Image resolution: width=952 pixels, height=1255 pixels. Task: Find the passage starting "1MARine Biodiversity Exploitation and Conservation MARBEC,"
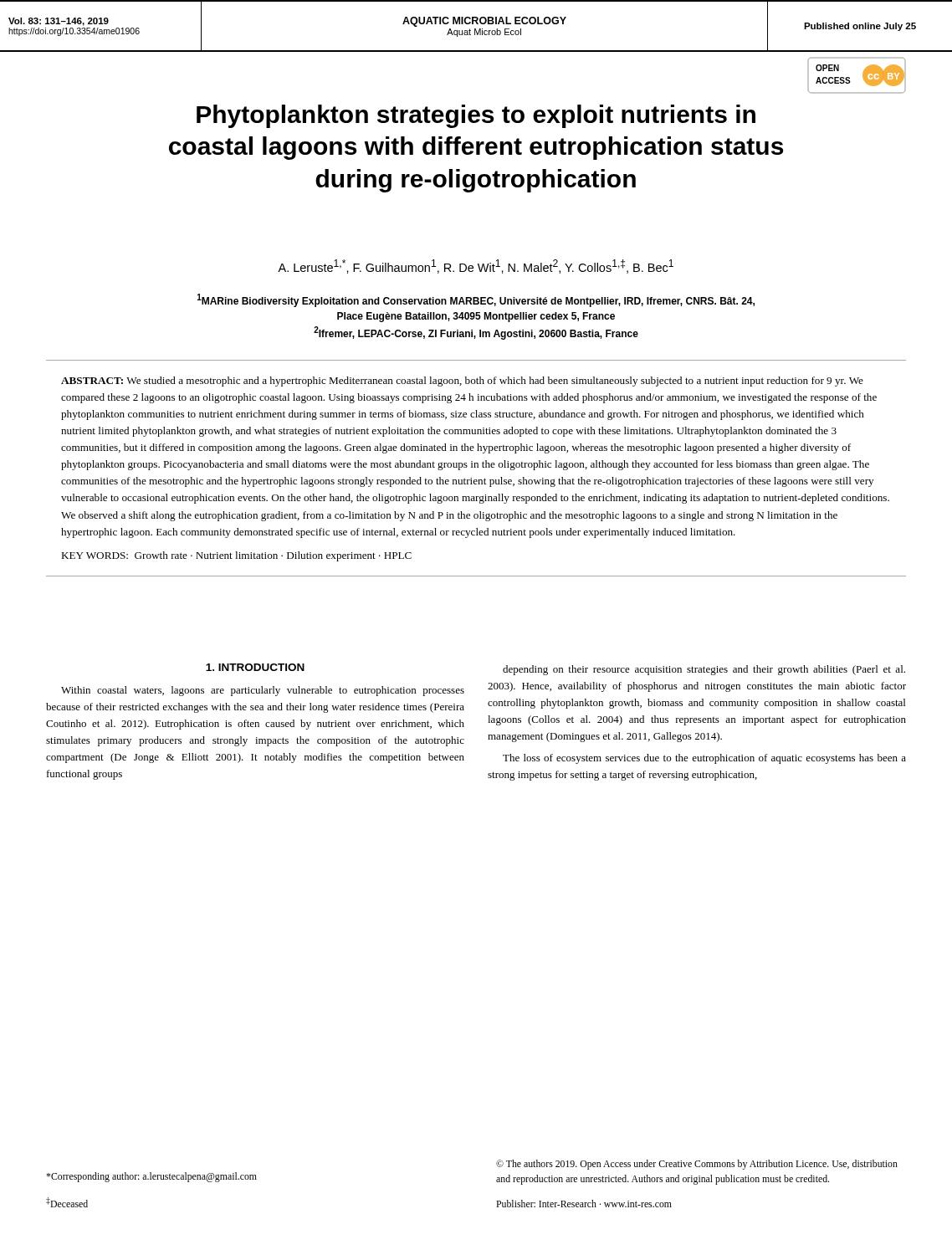pos(476,316)
